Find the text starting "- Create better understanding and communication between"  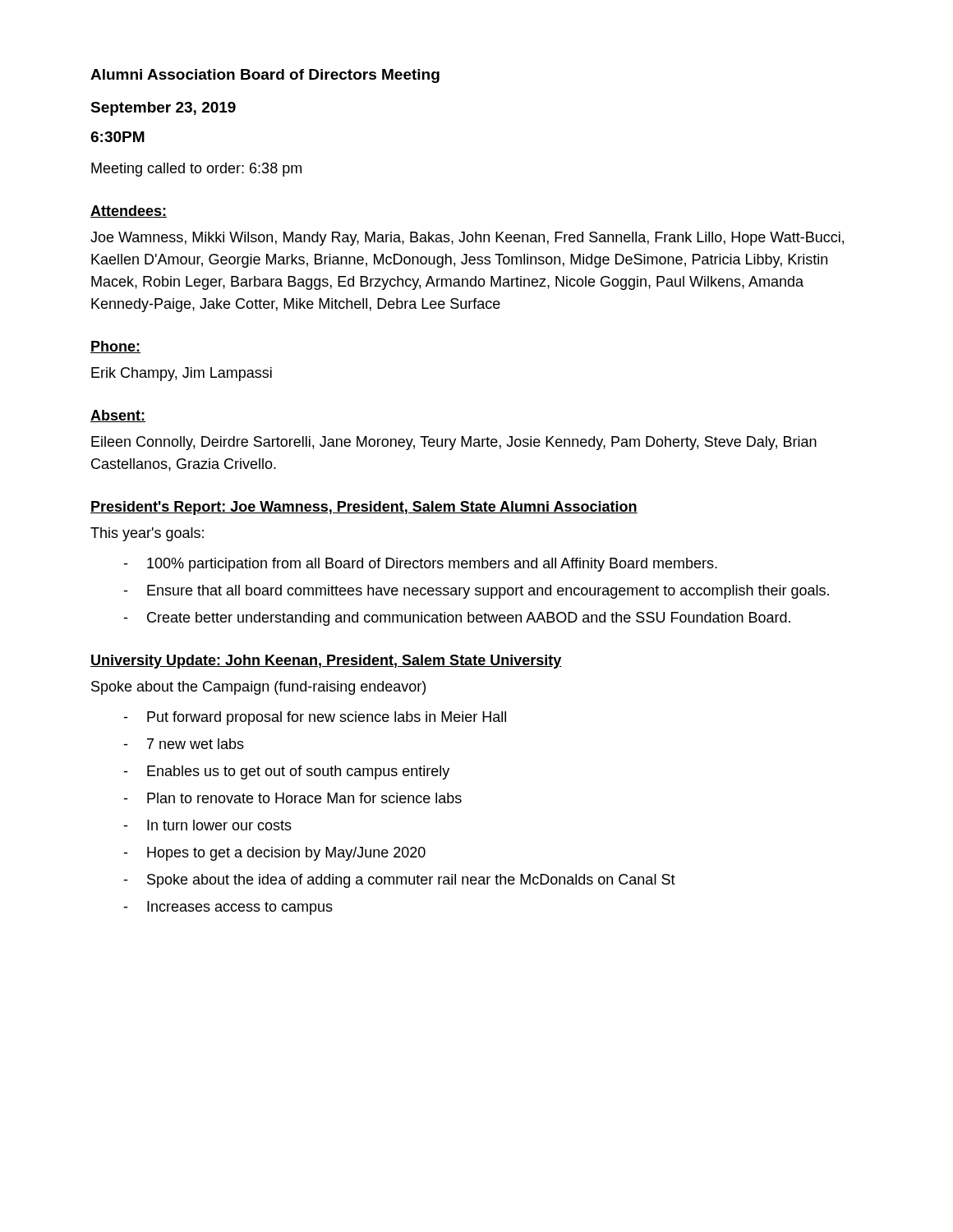pos(493,618)
